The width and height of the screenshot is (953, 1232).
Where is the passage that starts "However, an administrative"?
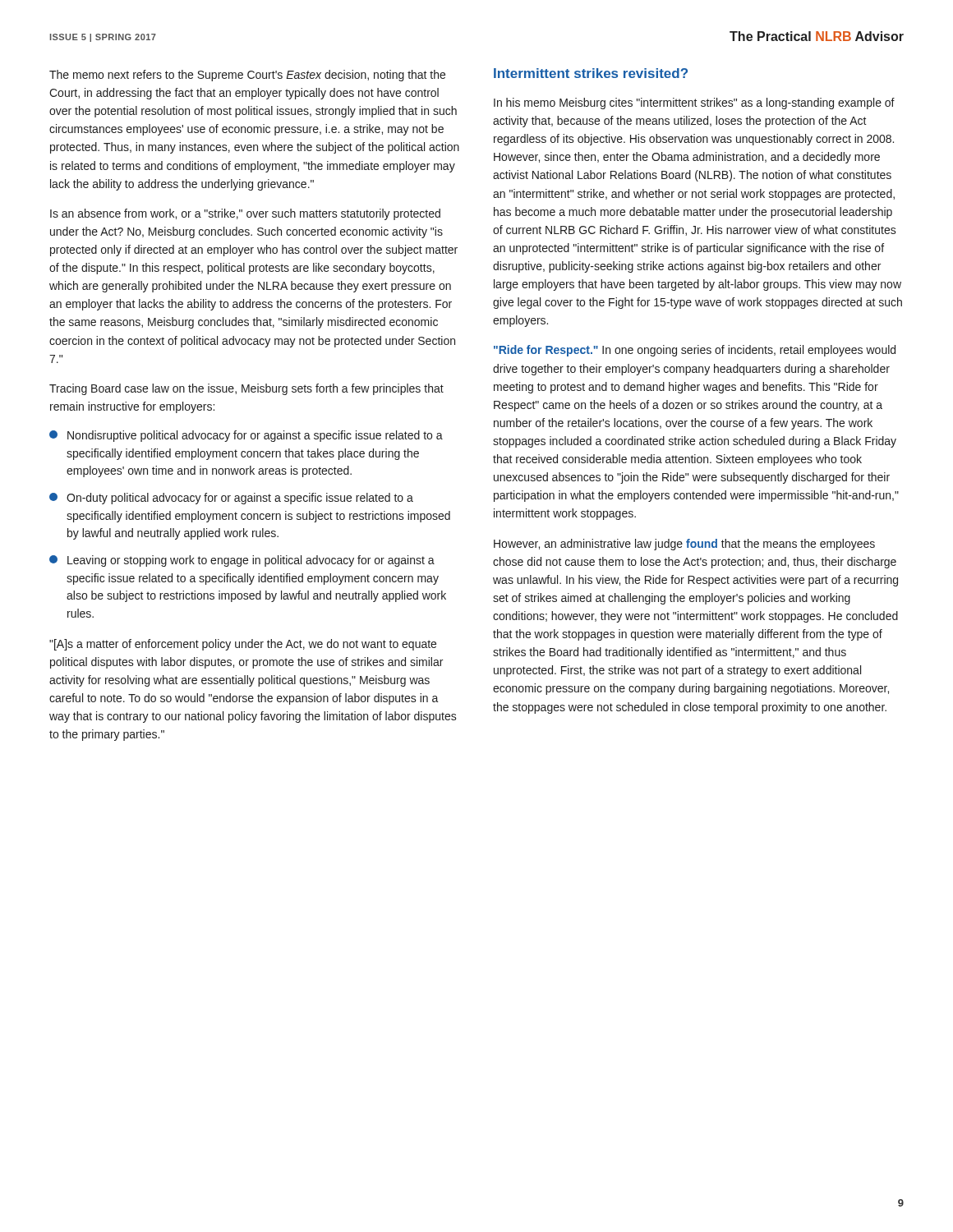pos(698,625)
